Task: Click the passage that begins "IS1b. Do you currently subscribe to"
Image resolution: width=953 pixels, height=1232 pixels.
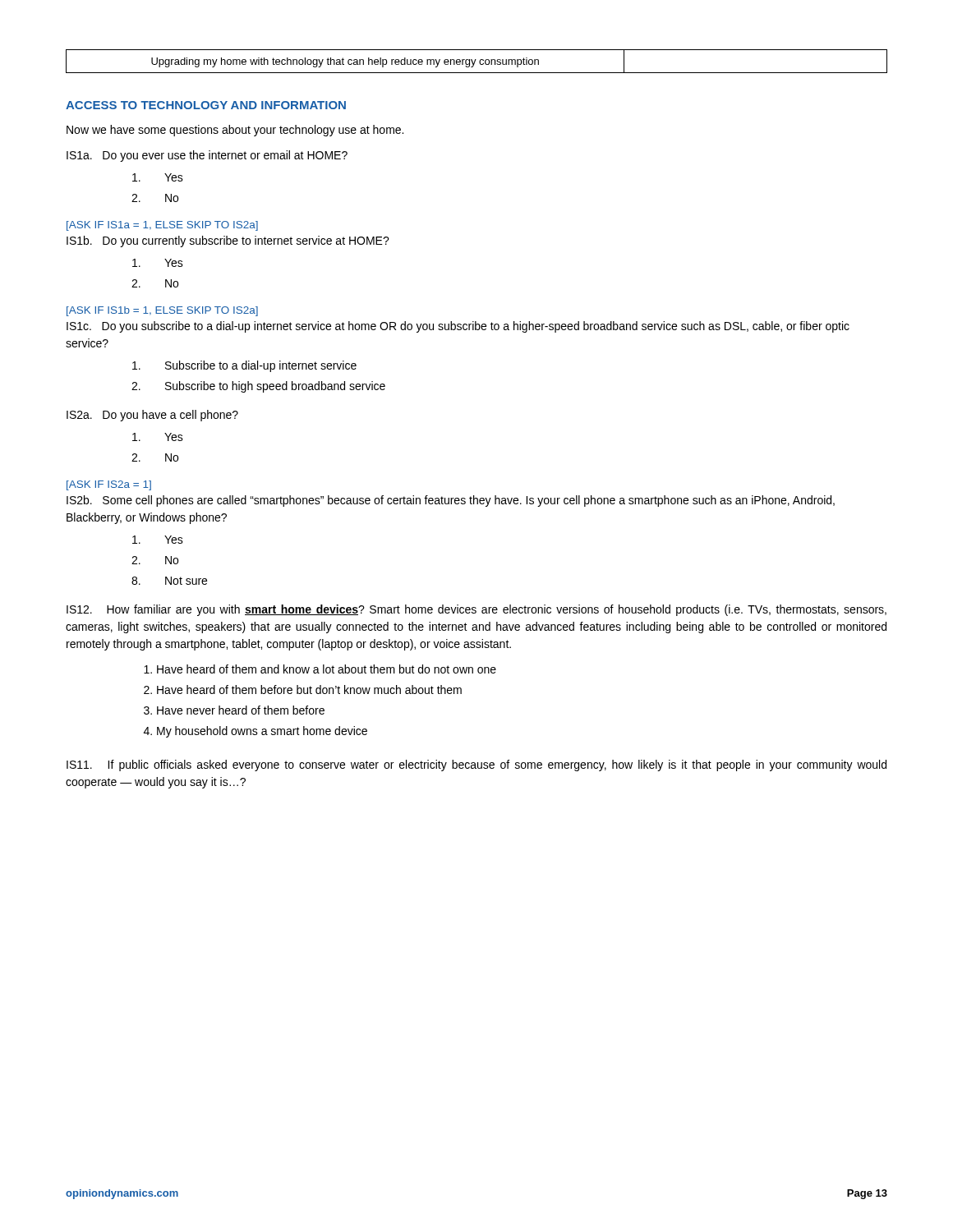Action: (x=227, y=241)
